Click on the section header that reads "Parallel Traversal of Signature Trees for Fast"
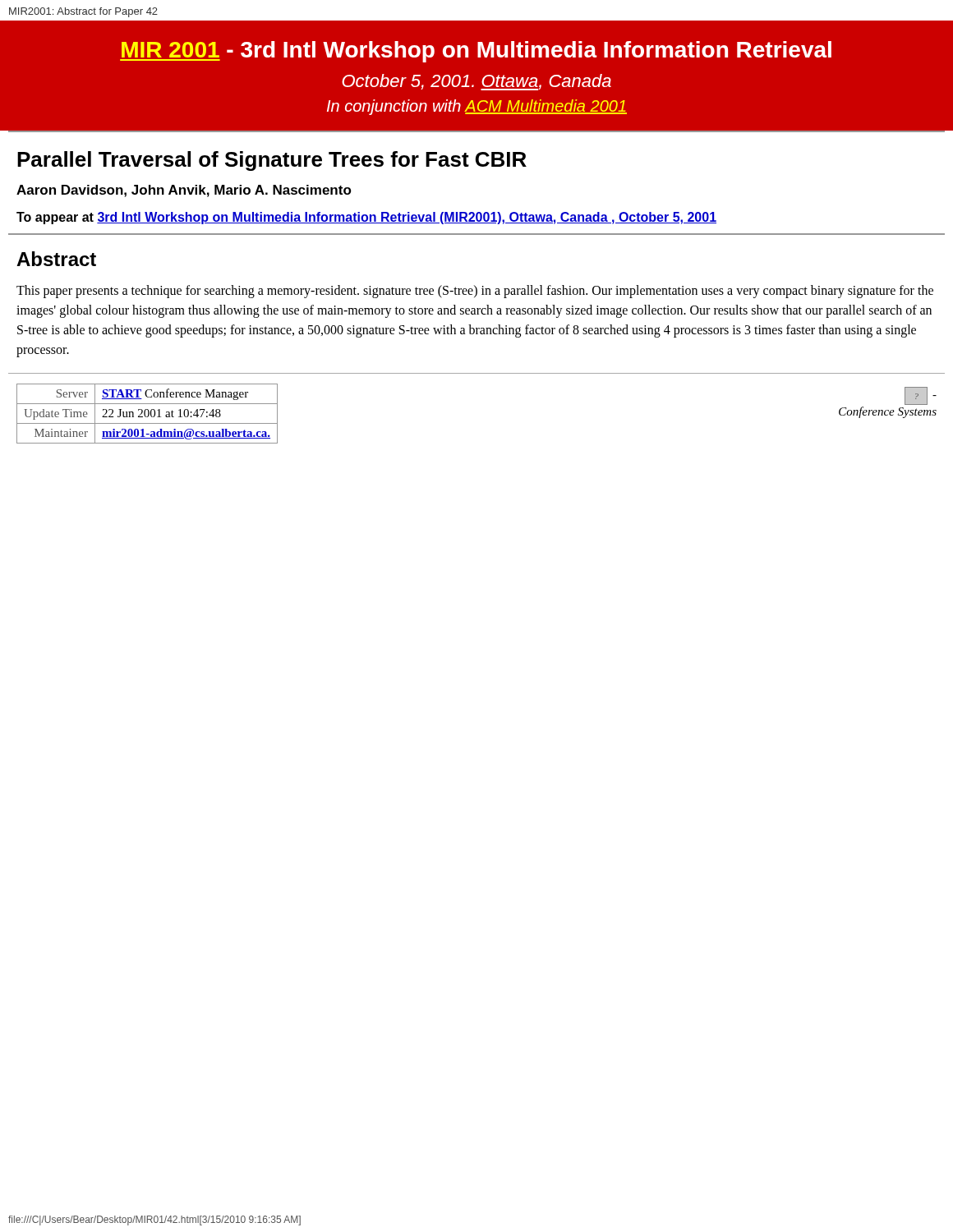This screenshot has width=953, height=1232. tap(272, 159)
